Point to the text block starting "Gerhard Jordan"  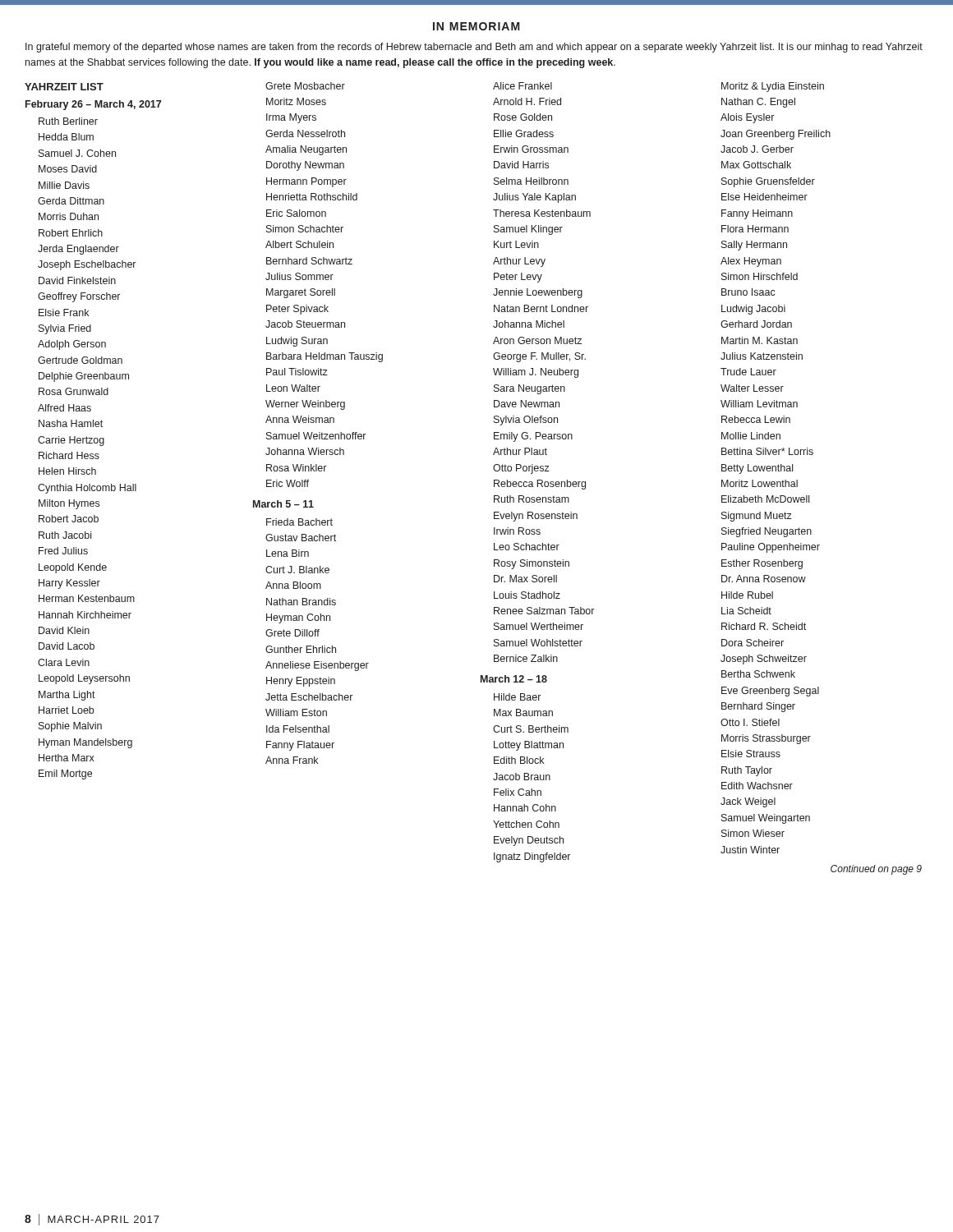click(x=756, y=325)
